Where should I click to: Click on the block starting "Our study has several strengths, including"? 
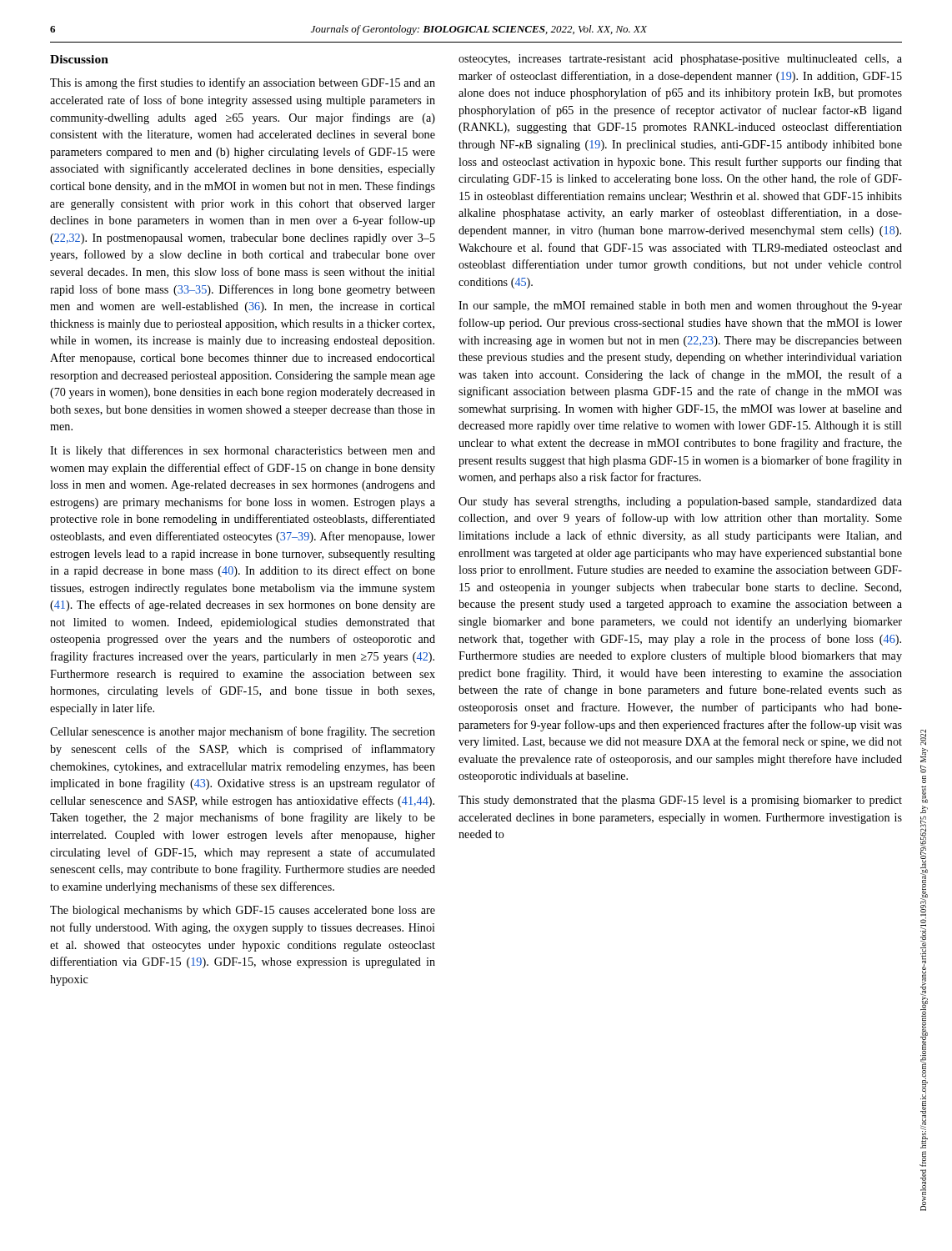680,639
